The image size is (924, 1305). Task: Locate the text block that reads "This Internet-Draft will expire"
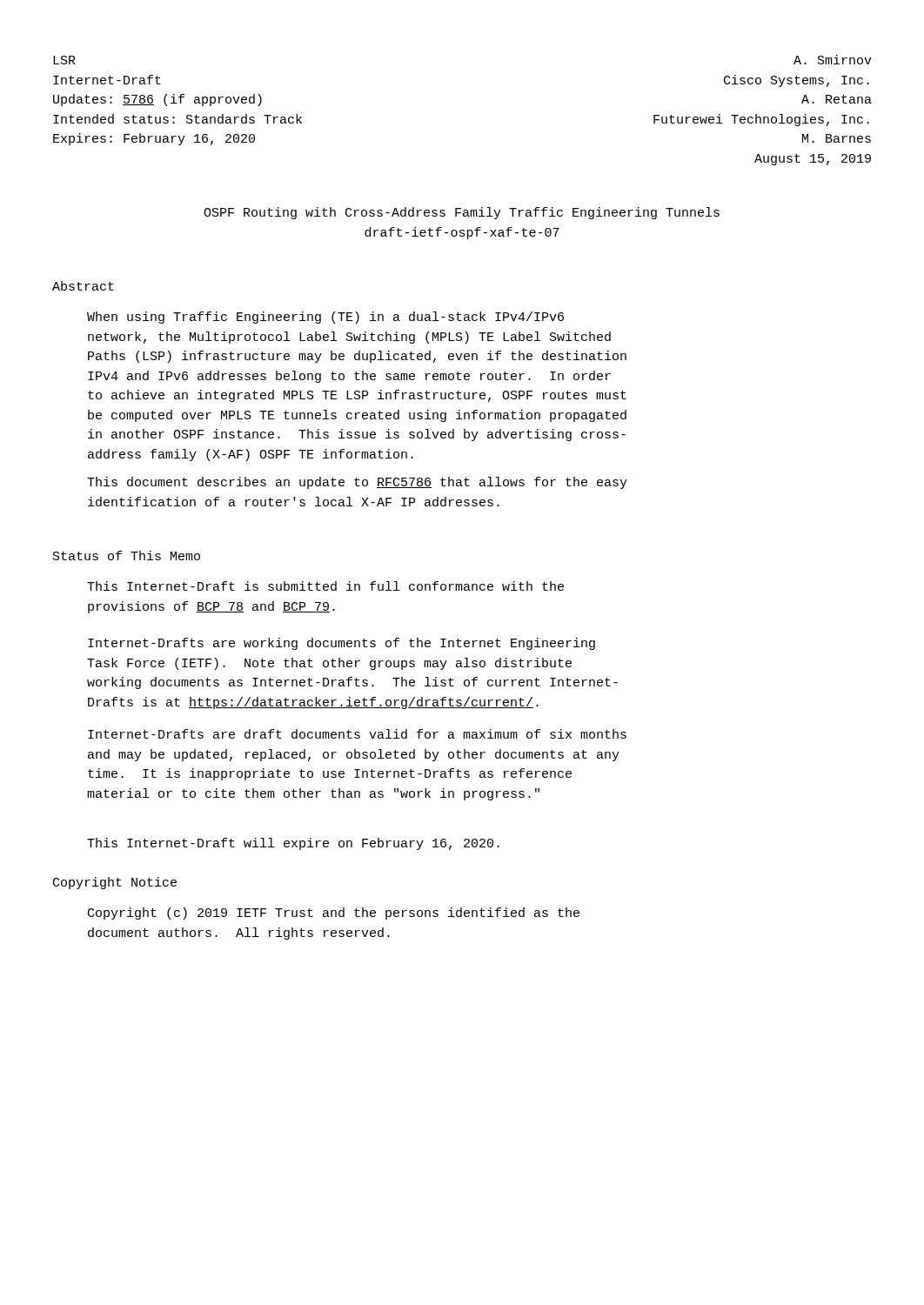tap(479, 845)
